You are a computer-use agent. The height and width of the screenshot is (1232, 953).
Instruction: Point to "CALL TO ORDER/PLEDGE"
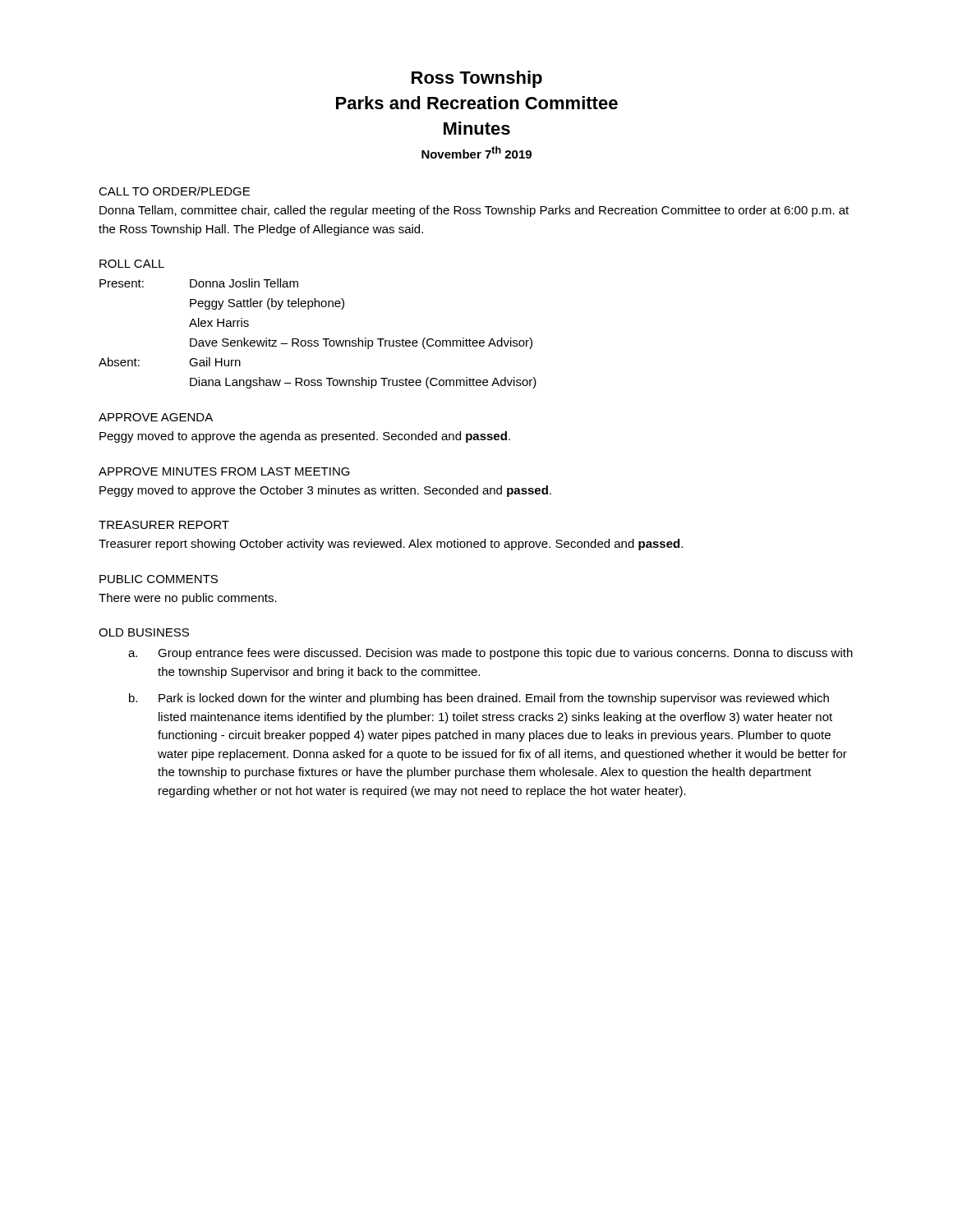click(174, 191)
